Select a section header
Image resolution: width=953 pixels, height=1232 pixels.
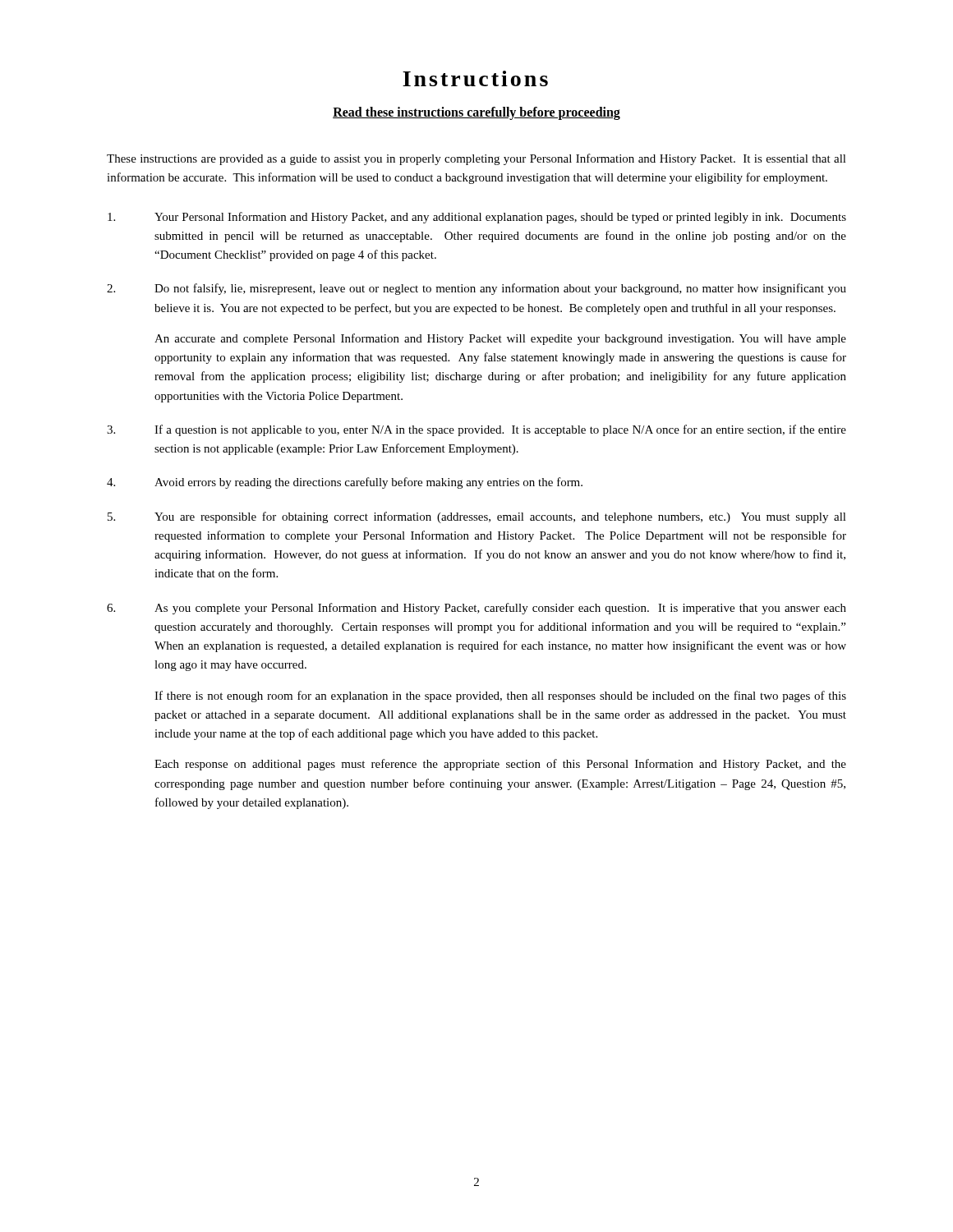pos(476,112)
